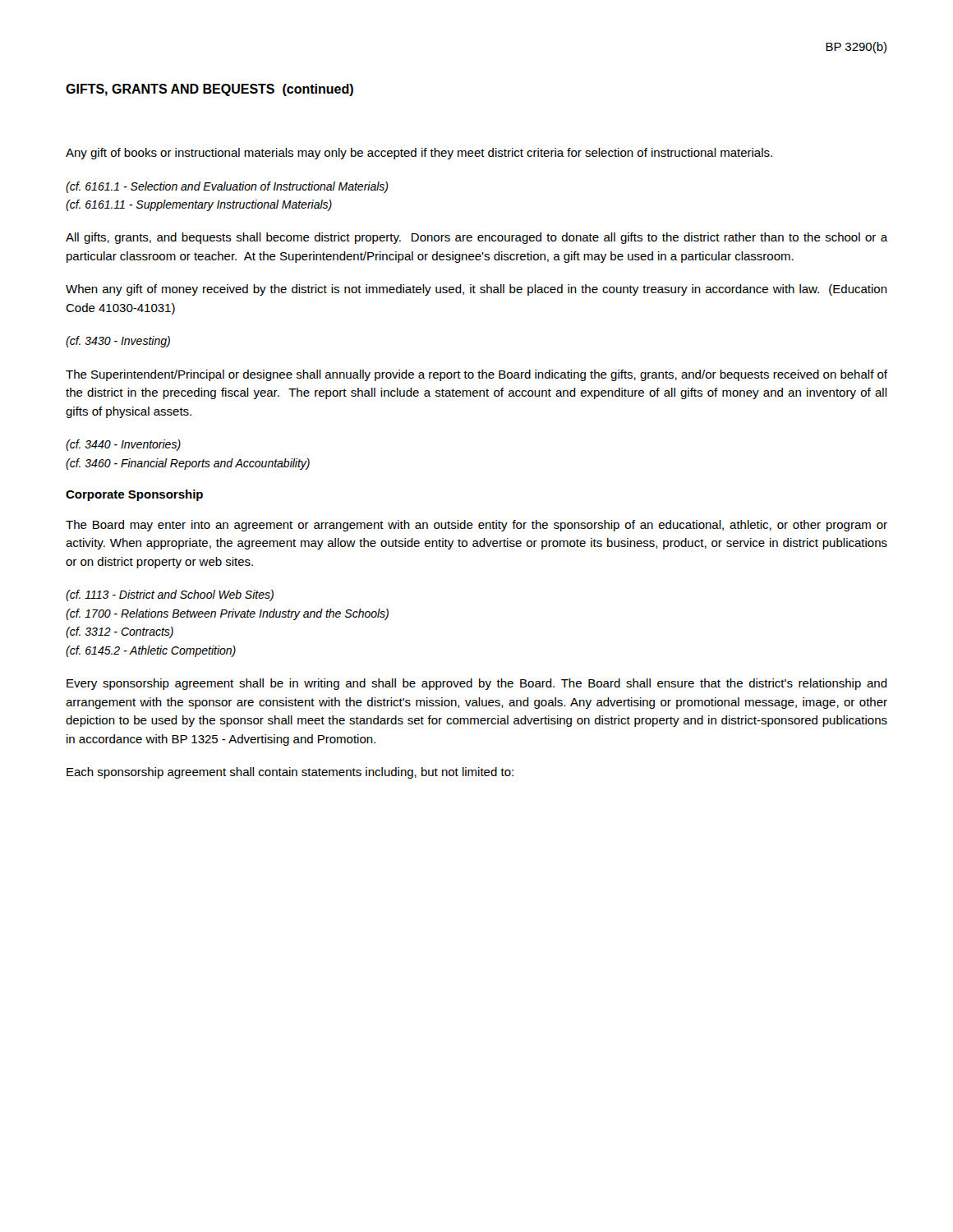953x1232 pixels.
Task: Click on the region starting "Corporate Sponsorship"
Action: [135, 494]
